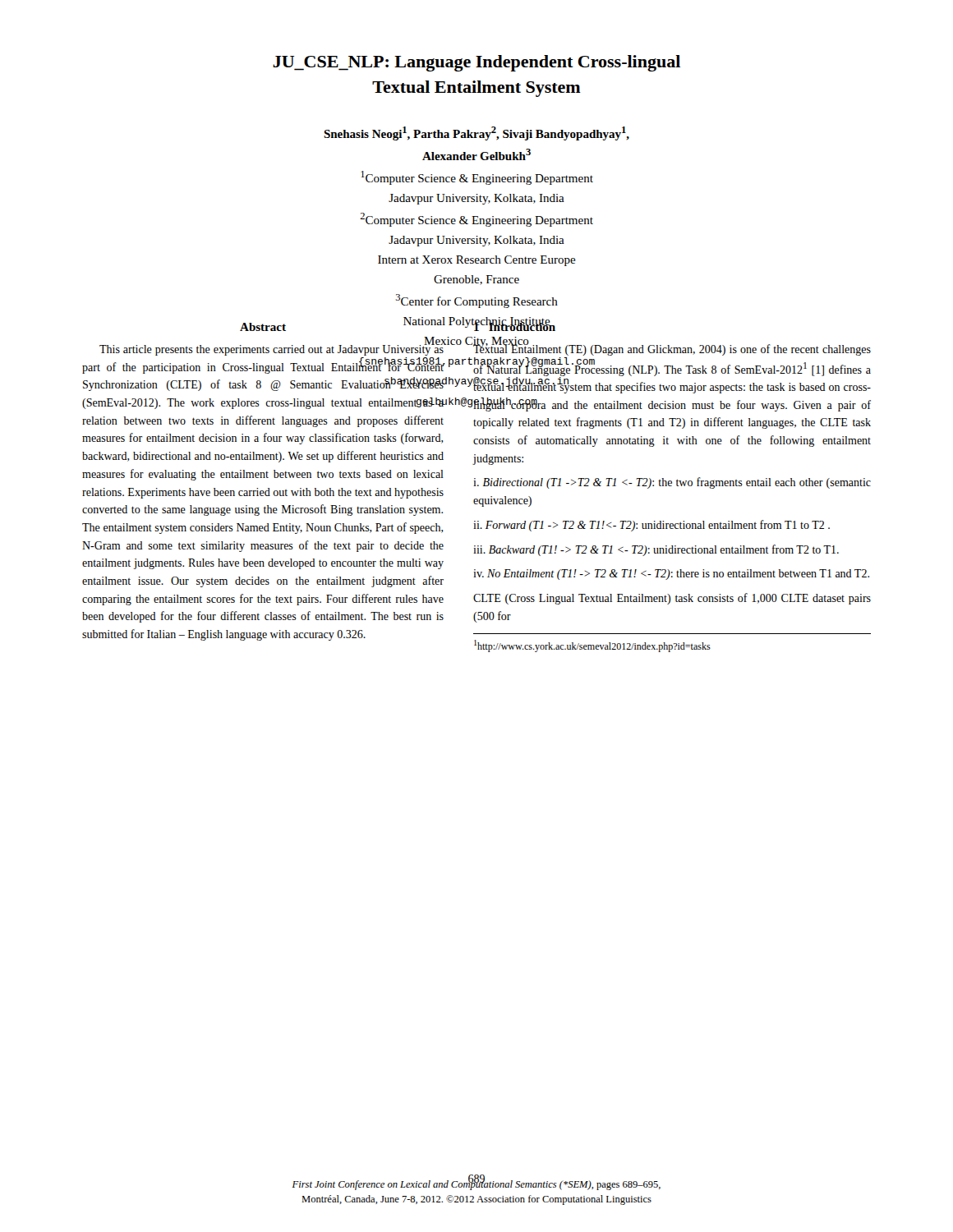The image size is (953, 1232).
Task: Locate the region starting "This article presents the experiments carried out"
Action: coord(263,492)
